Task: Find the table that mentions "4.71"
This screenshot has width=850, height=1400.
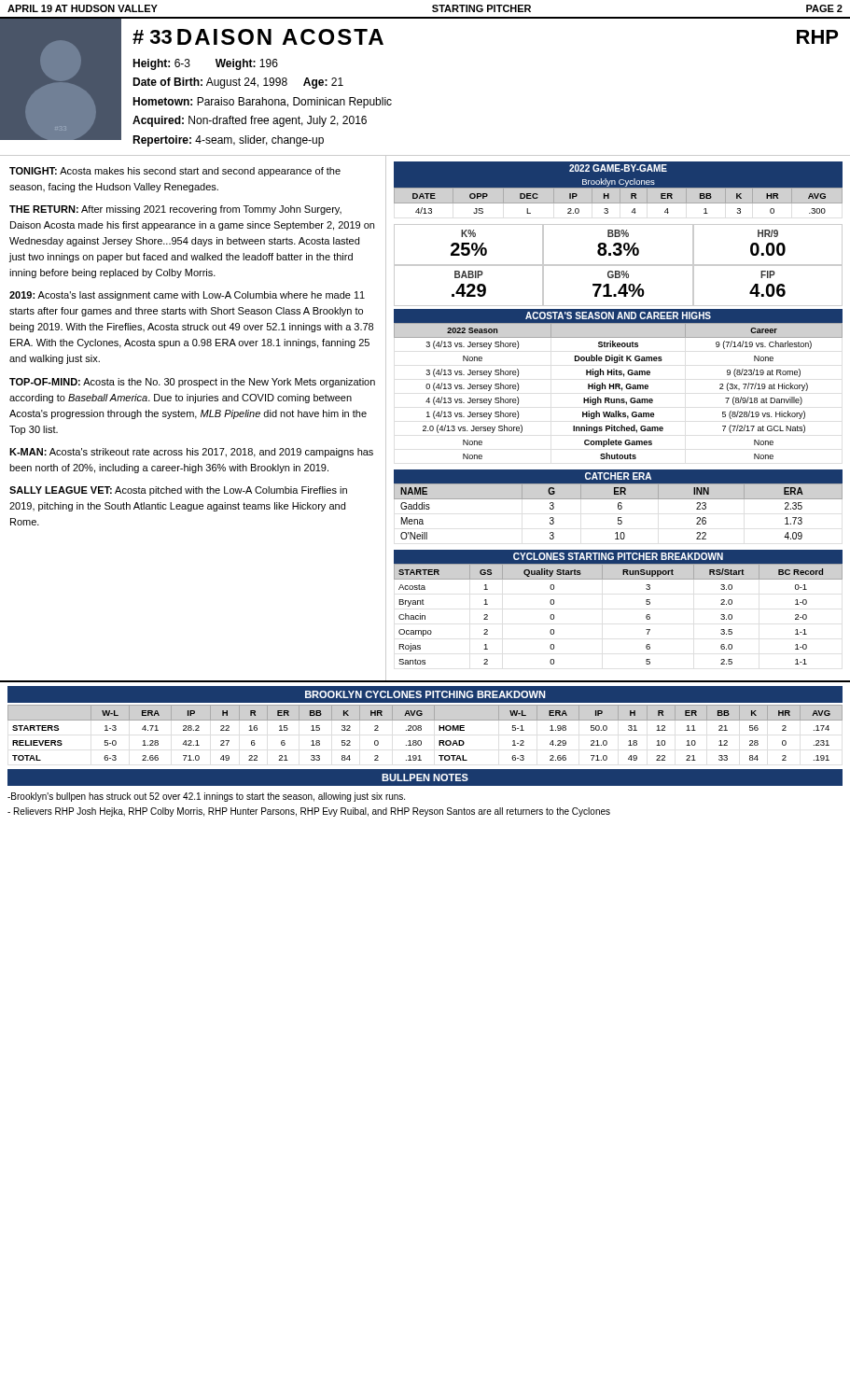Action: [x=425, y=726]
